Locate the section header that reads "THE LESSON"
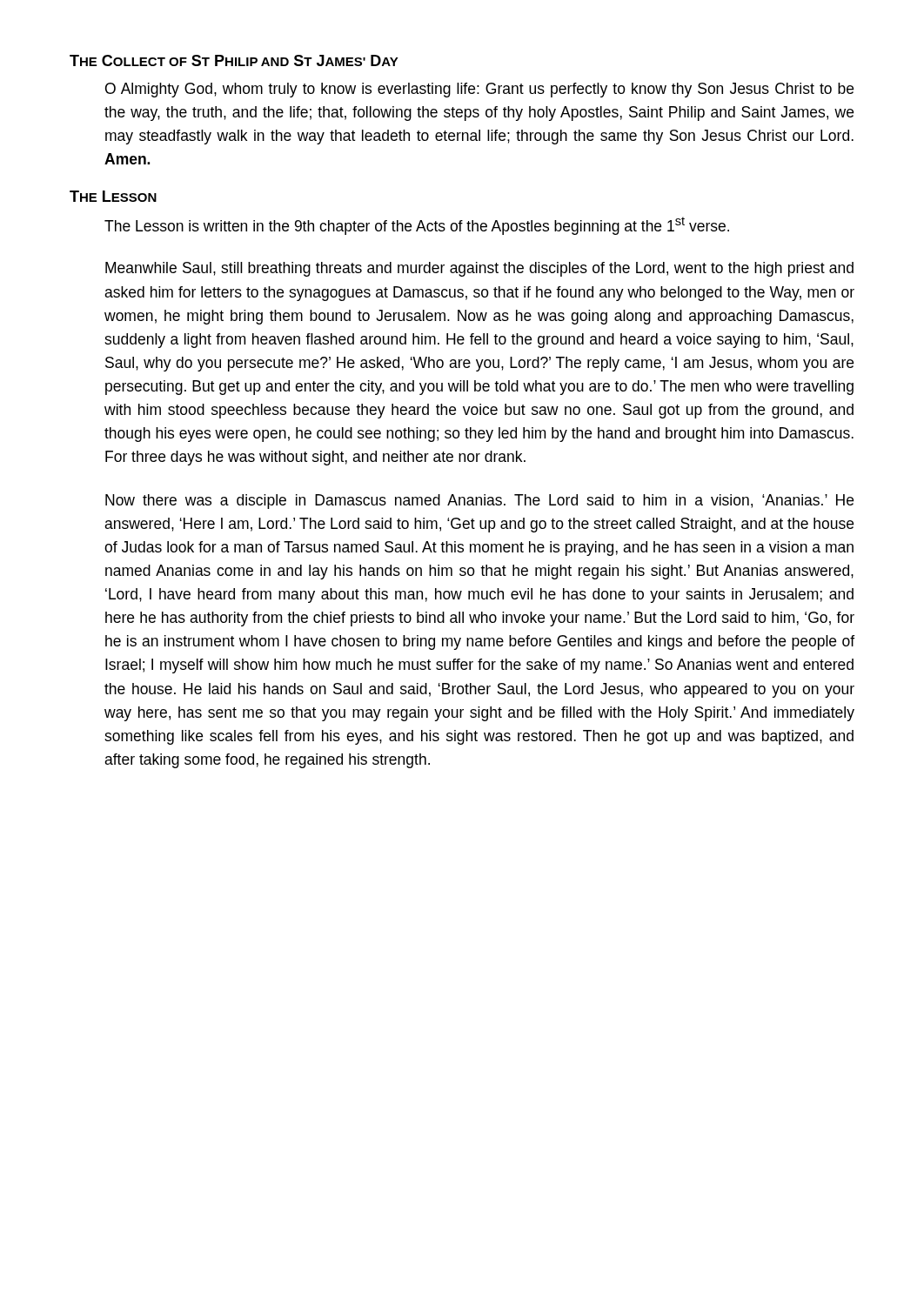Image resolution: width=924 pixels, height=1305 pixels. coord(113,196)
